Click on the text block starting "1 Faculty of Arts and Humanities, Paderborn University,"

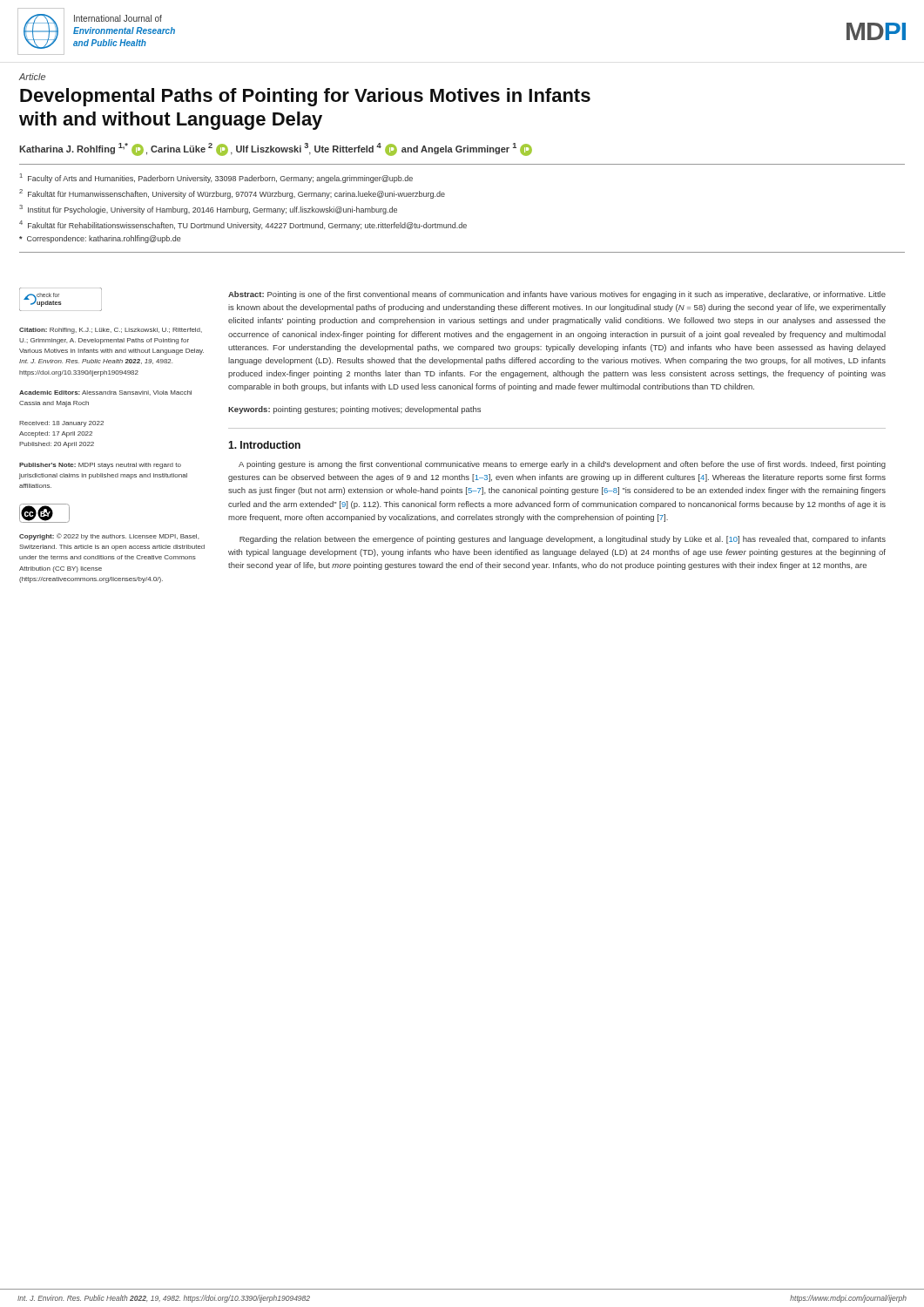point(216,177)
